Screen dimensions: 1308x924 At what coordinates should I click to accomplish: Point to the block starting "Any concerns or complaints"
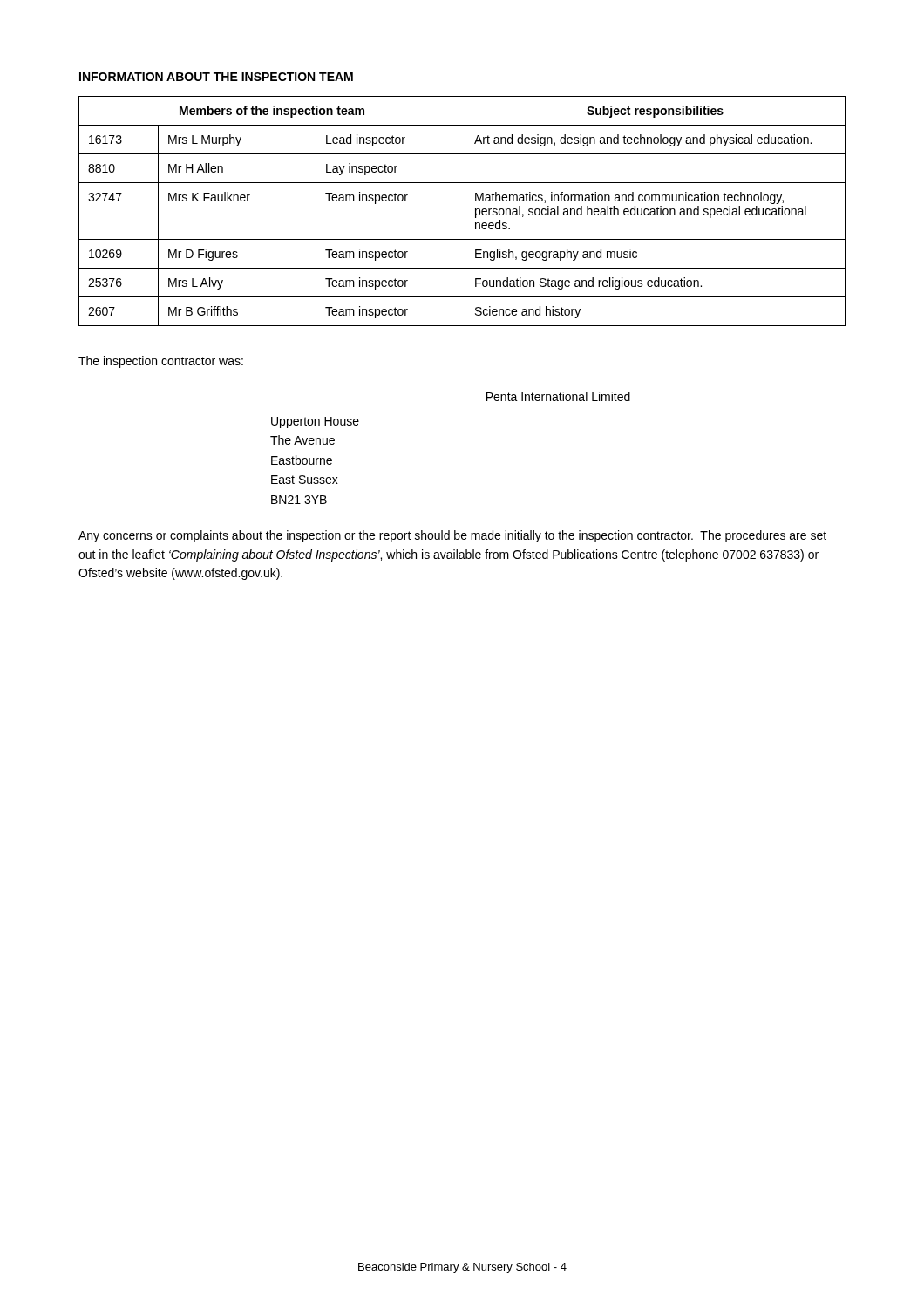[x=452, y=554]
